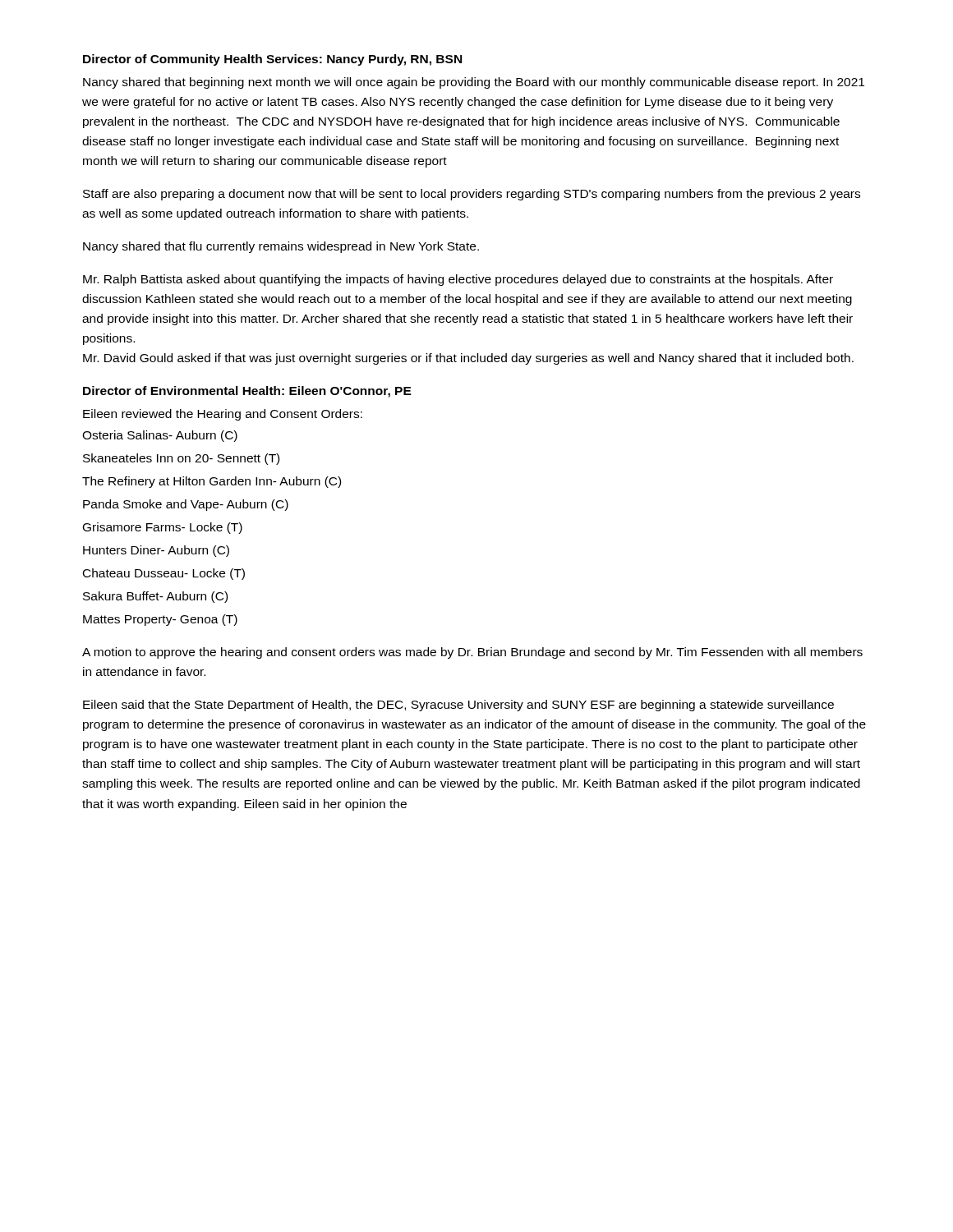Where does it say "Sakura Buffet- Auburn (C)"?
This screenshot has height=1232, width=953.
[x=155, y=596]
